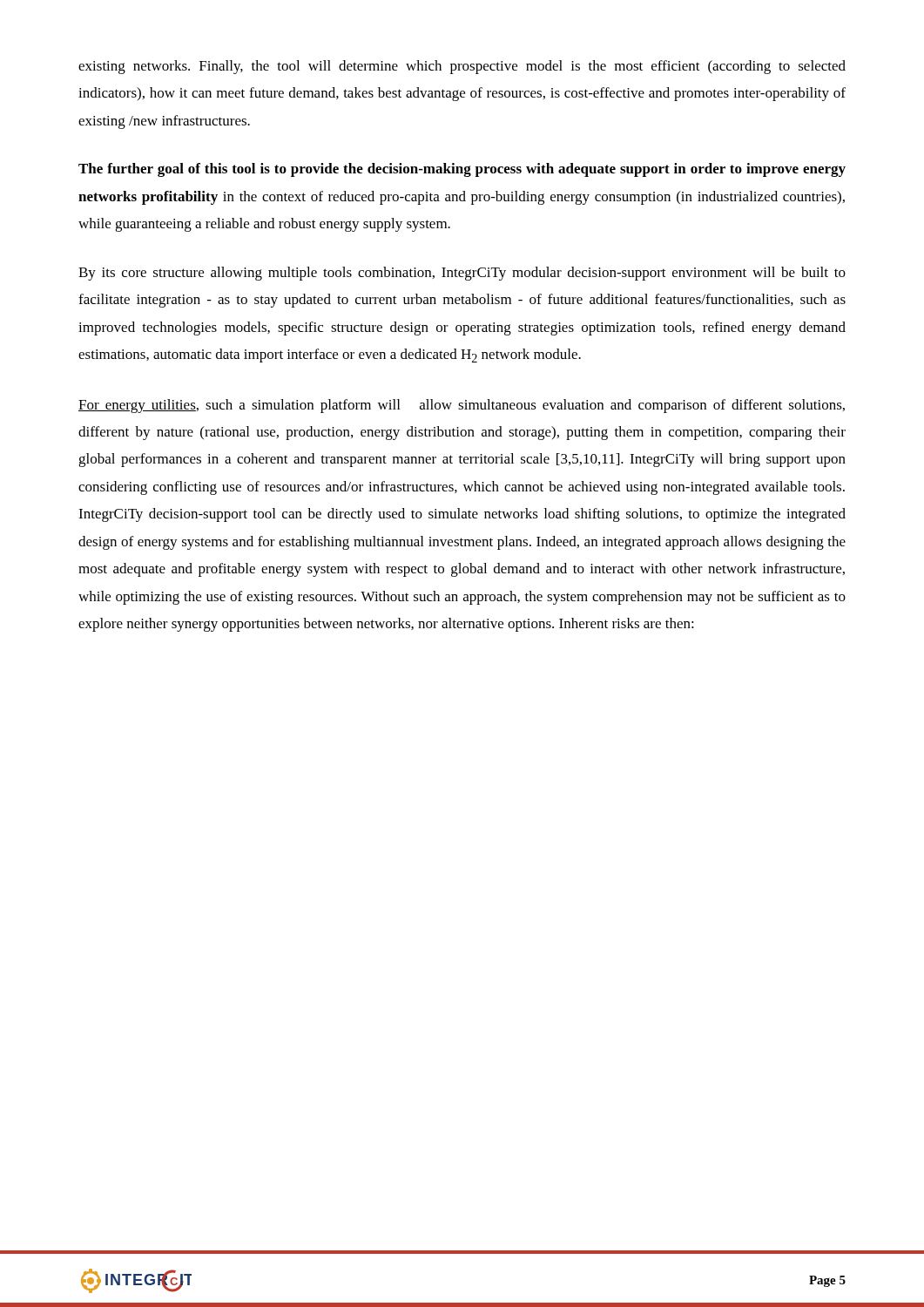Select the text block with the text "The further goal"
The height and width of the screenshot is (1307, 924).
pos(462,196)
